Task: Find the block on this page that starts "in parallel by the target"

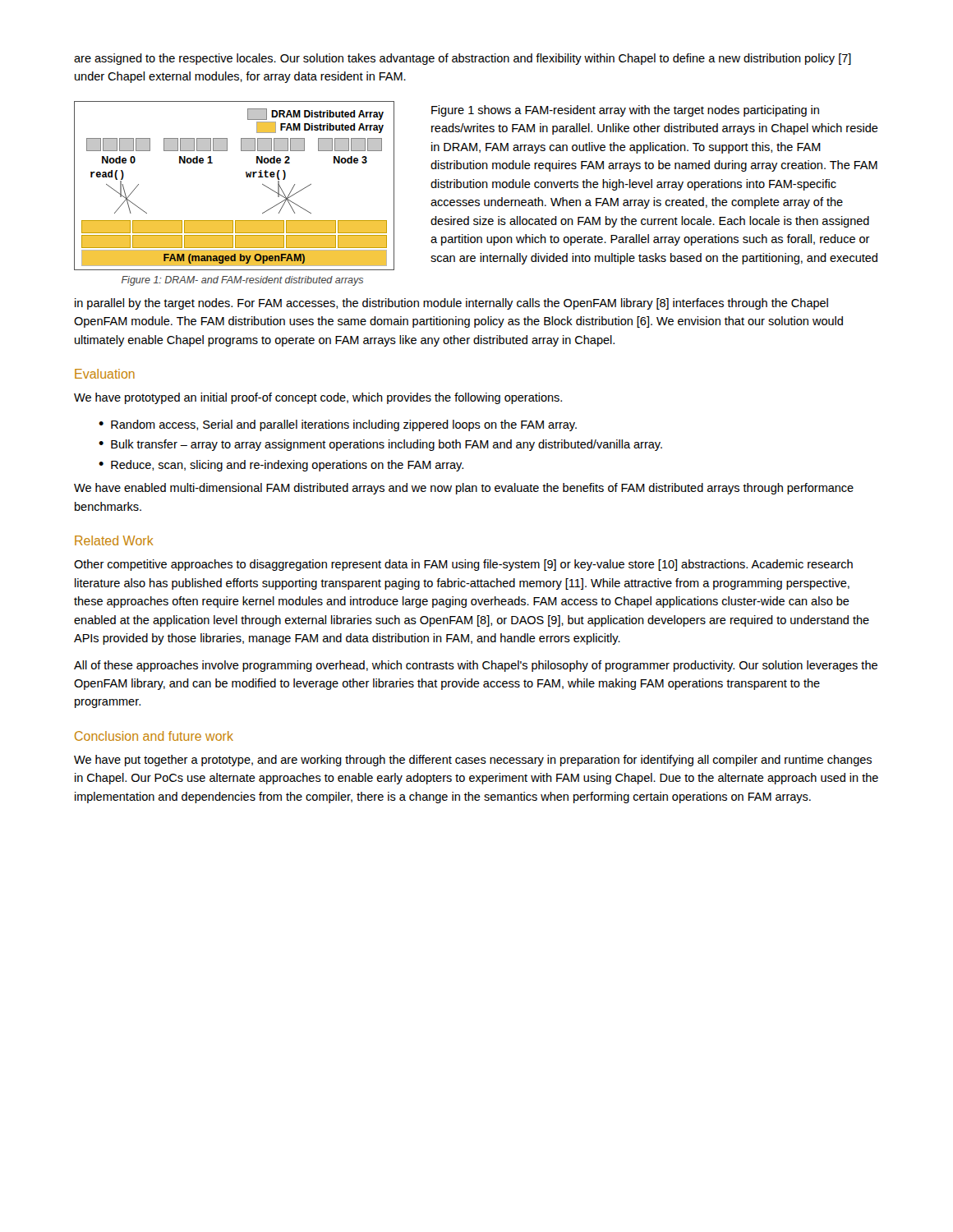Action: 459,321
